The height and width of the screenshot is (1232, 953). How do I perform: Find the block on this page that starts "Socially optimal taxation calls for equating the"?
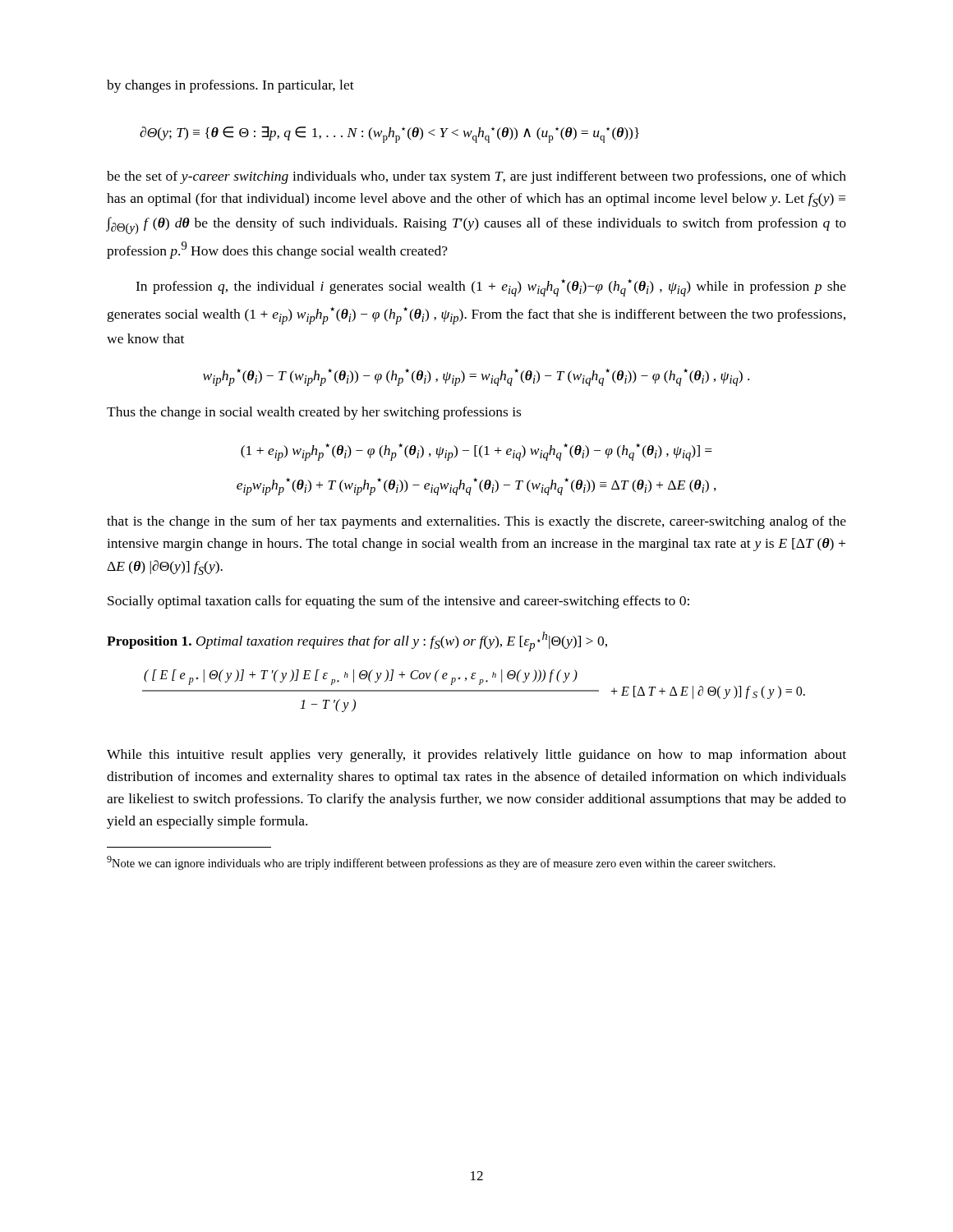point(399,600)
